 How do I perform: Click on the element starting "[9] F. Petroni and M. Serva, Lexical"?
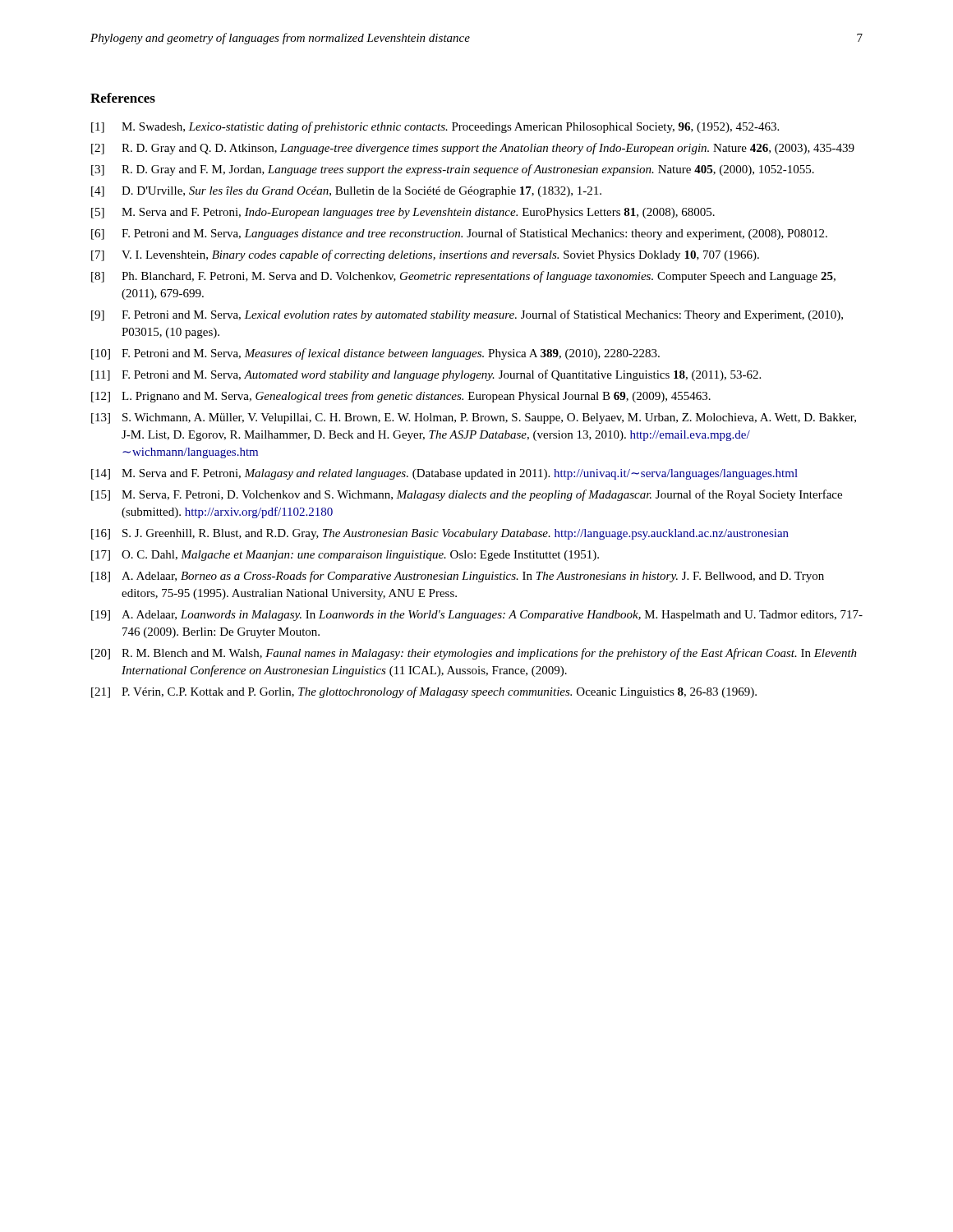pos(476,324)
